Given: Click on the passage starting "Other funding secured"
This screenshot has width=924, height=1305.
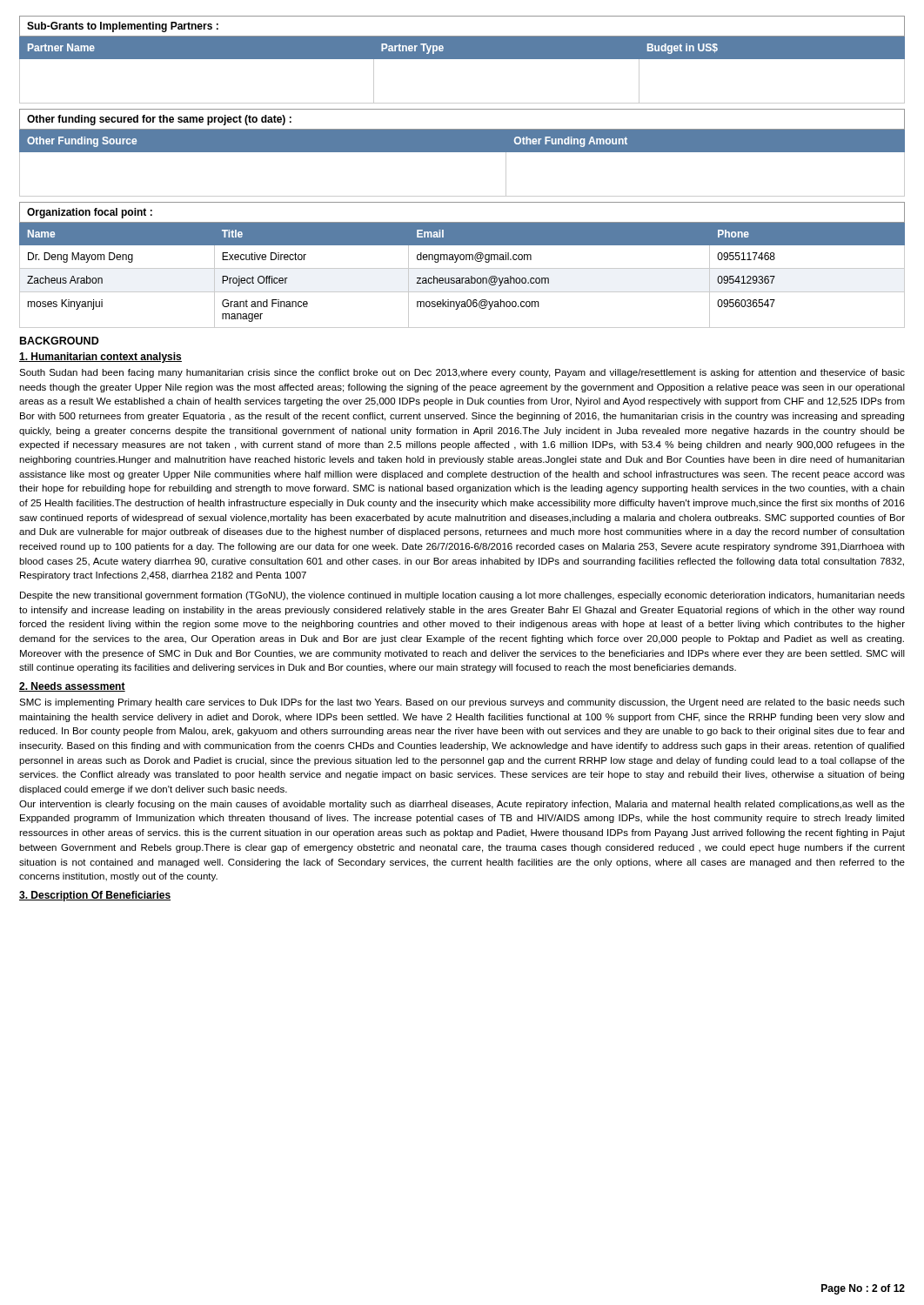Looking at the screenshot, I should pos(160,119).
